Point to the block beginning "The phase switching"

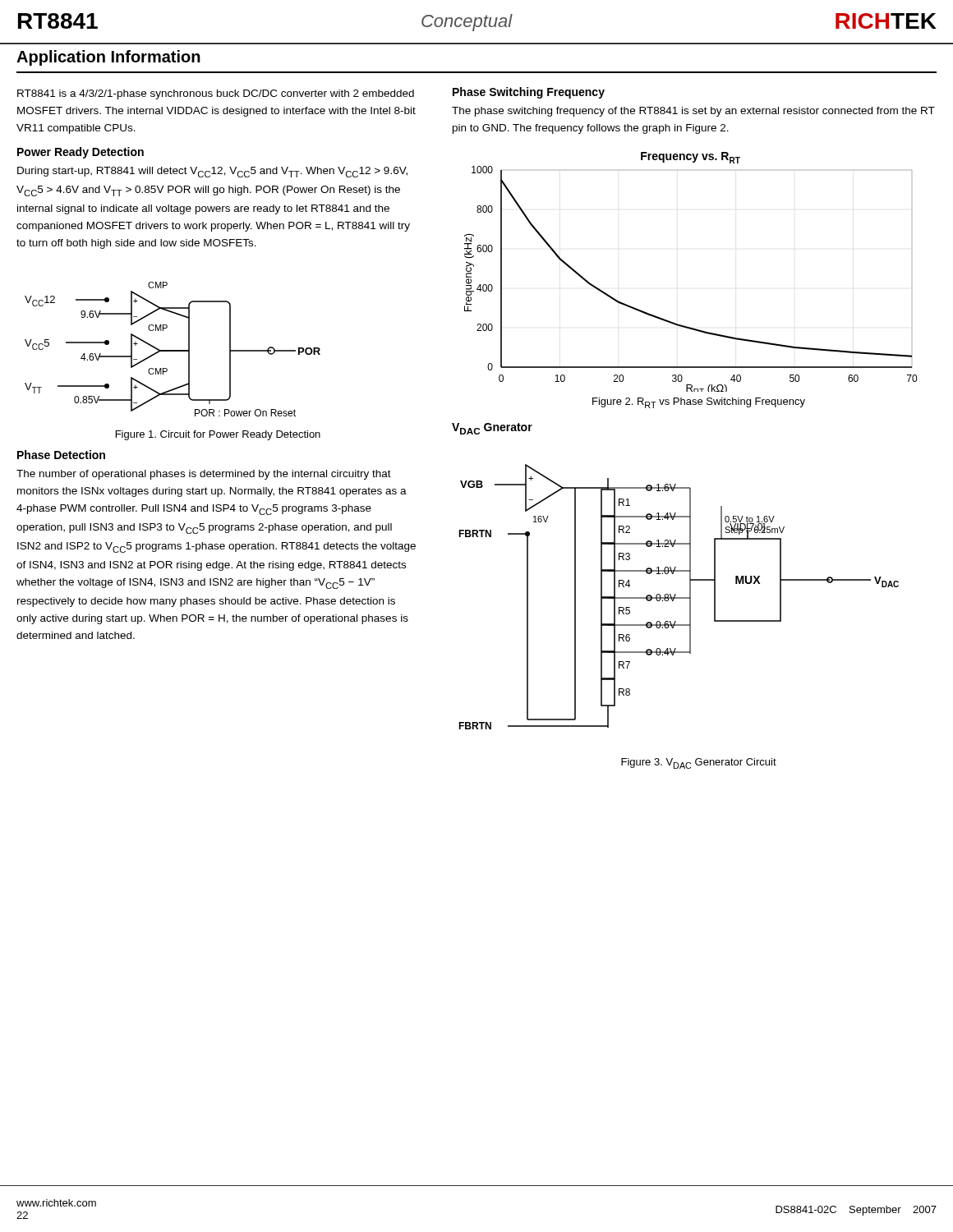pyautogui.click(x=693, y=119)
